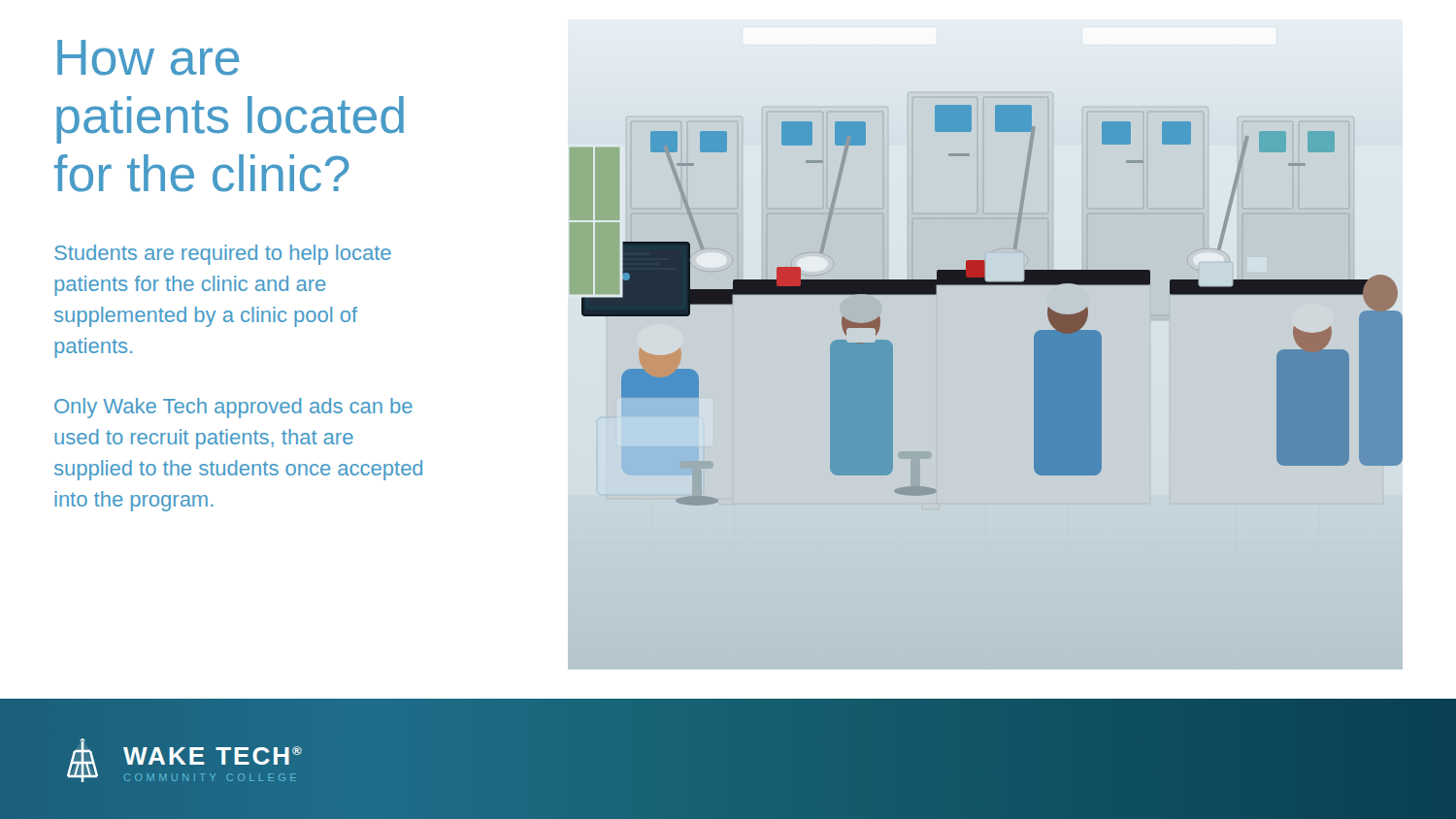Locate the photo

(985, 344)
